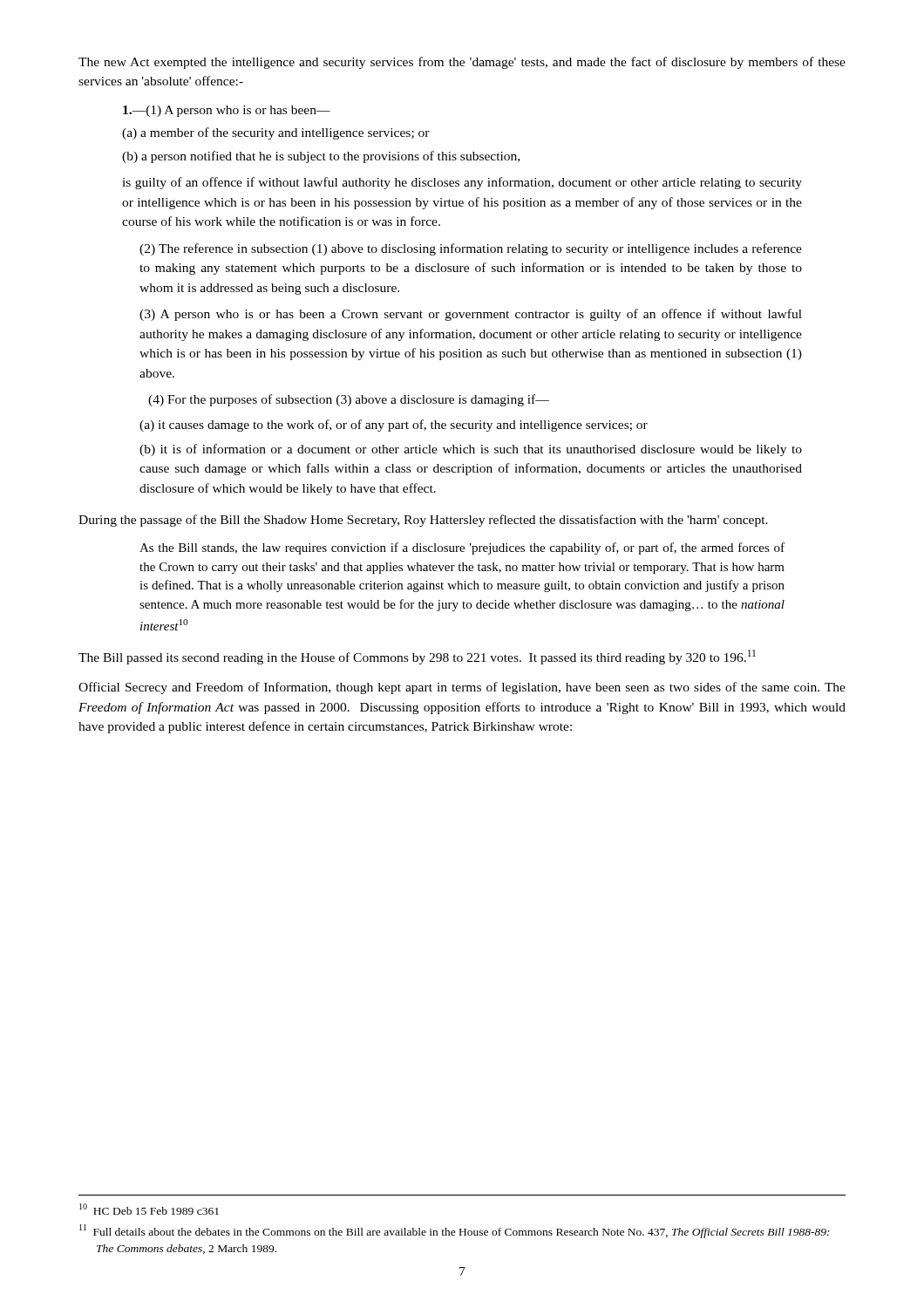Select the text block with the text "The Bill passed its second reading in the"
The width and height of the screenshot is (924, 1308).
pos(418,656)
